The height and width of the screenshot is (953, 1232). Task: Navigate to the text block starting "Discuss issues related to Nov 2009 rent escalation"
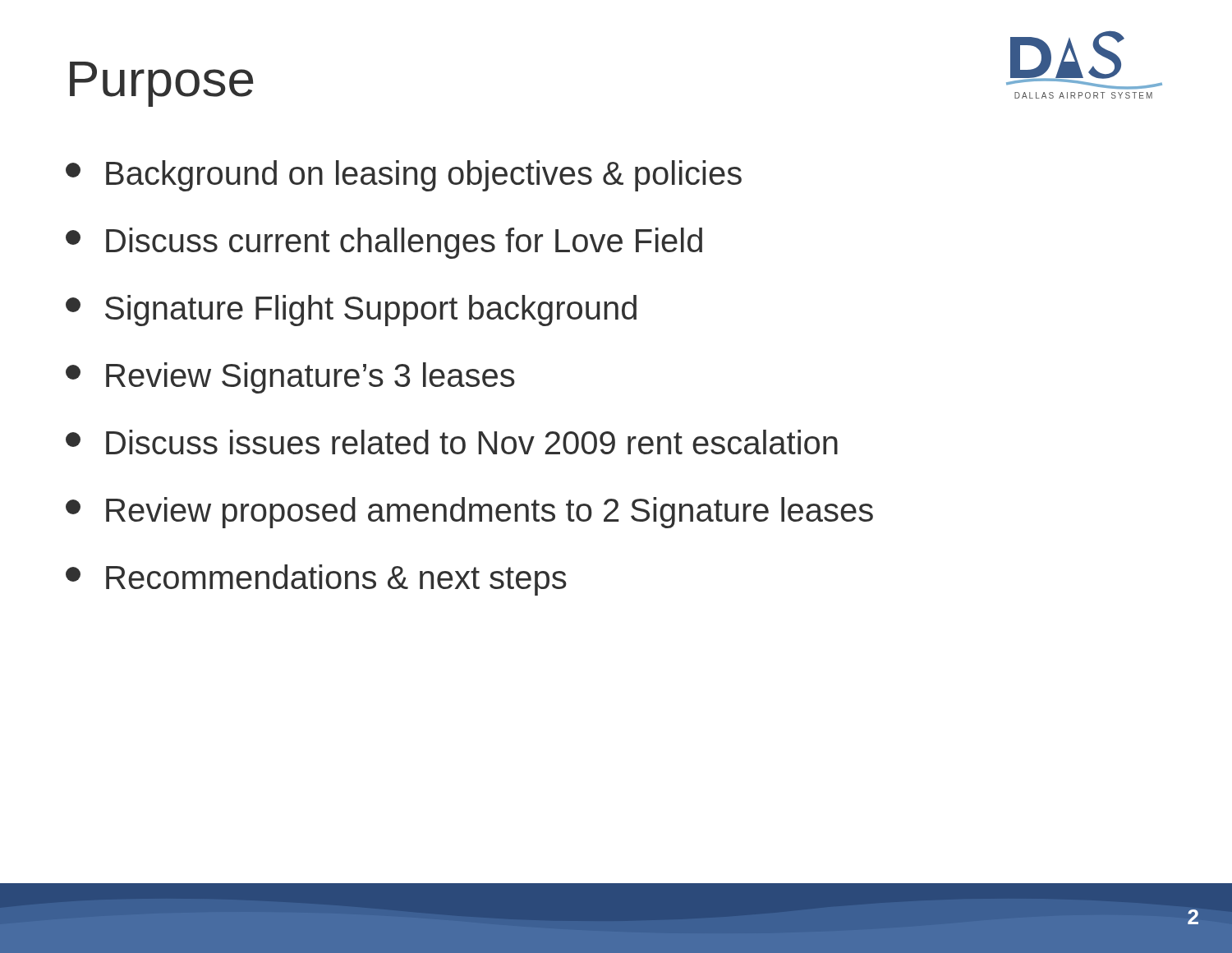point(591,443)
